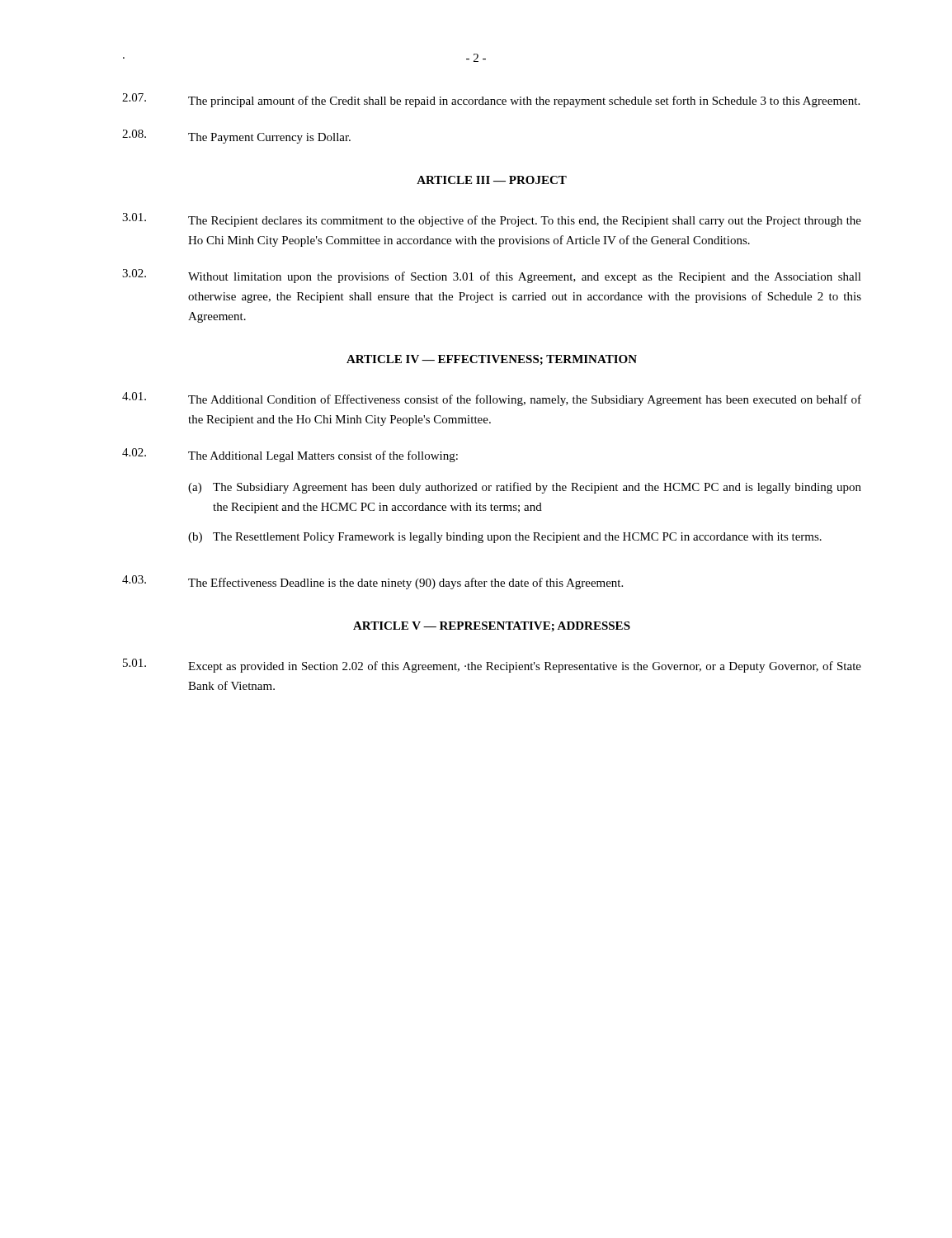Locate the text starting "ARTICLE III — PROJECT"
Screen dimensions: 1238x952
[x=492, y=180]
